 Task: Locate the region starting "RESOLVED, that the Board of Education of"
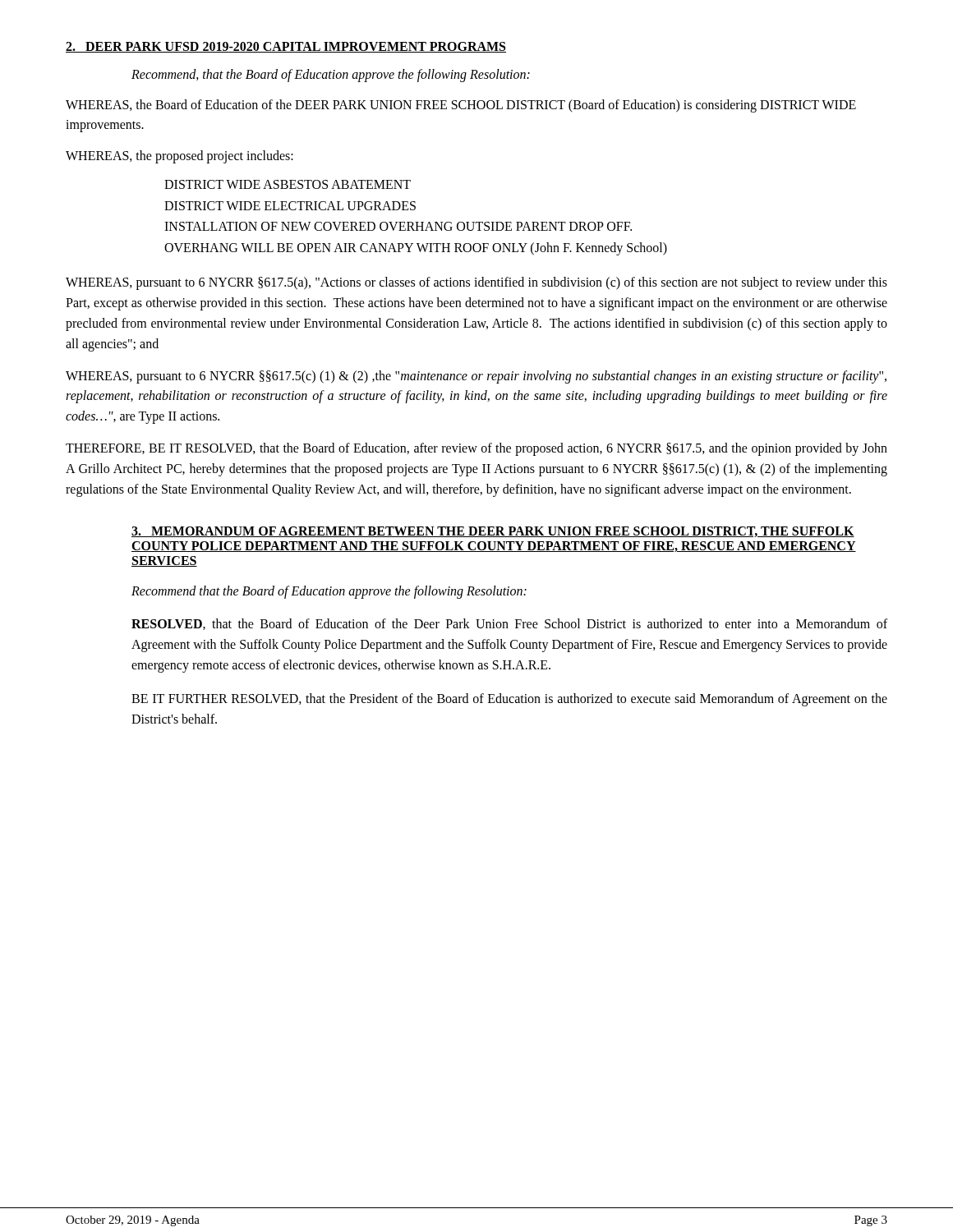click(509, 644)
